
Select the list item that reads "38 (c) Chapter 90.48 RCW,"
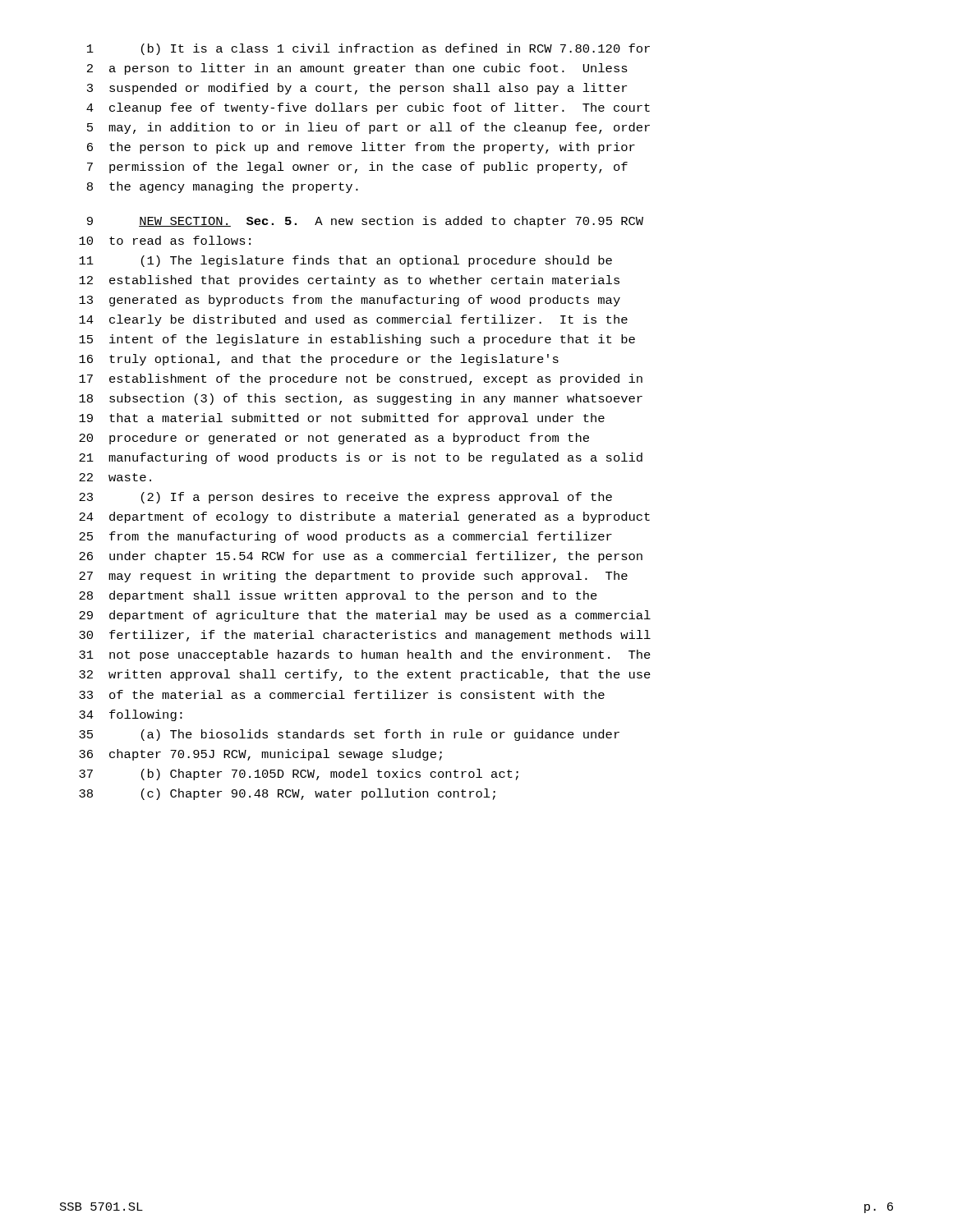476,794
